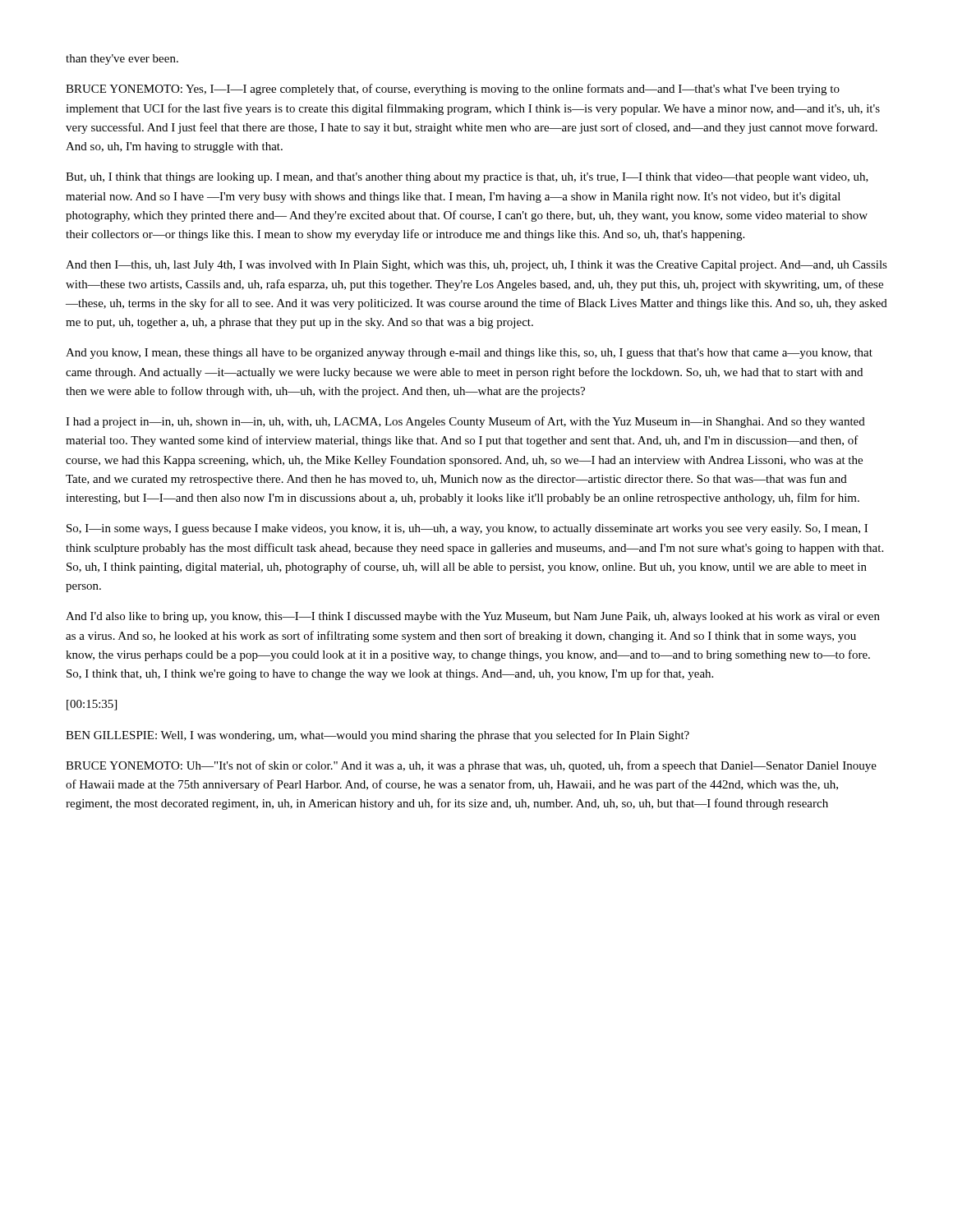Locate the text block with the text "I had a project in—in,"
This screenshot has width=953, height=1232.
point(476,460)
